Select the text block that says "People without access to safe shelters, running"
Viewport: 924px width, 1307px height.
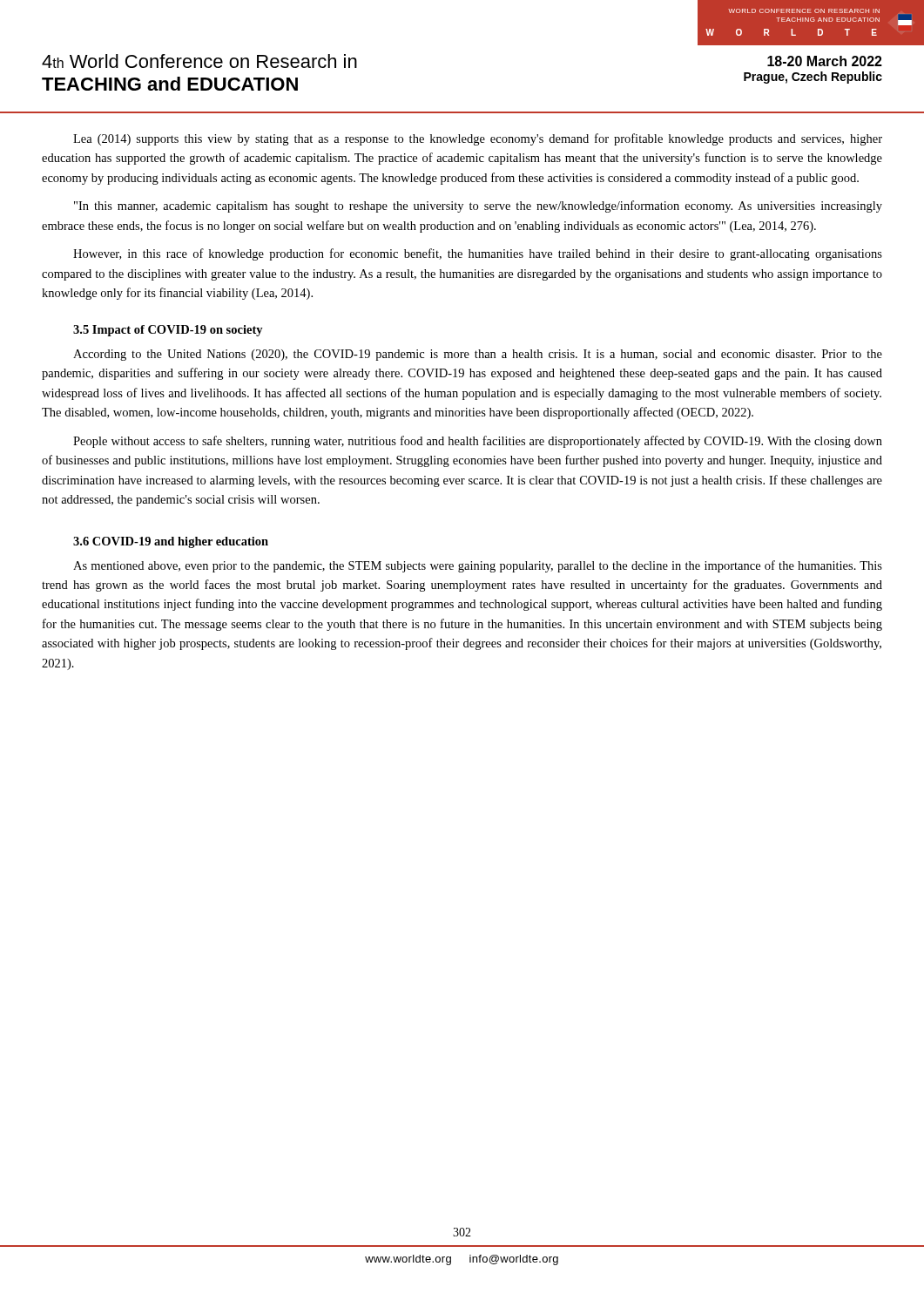462,470
